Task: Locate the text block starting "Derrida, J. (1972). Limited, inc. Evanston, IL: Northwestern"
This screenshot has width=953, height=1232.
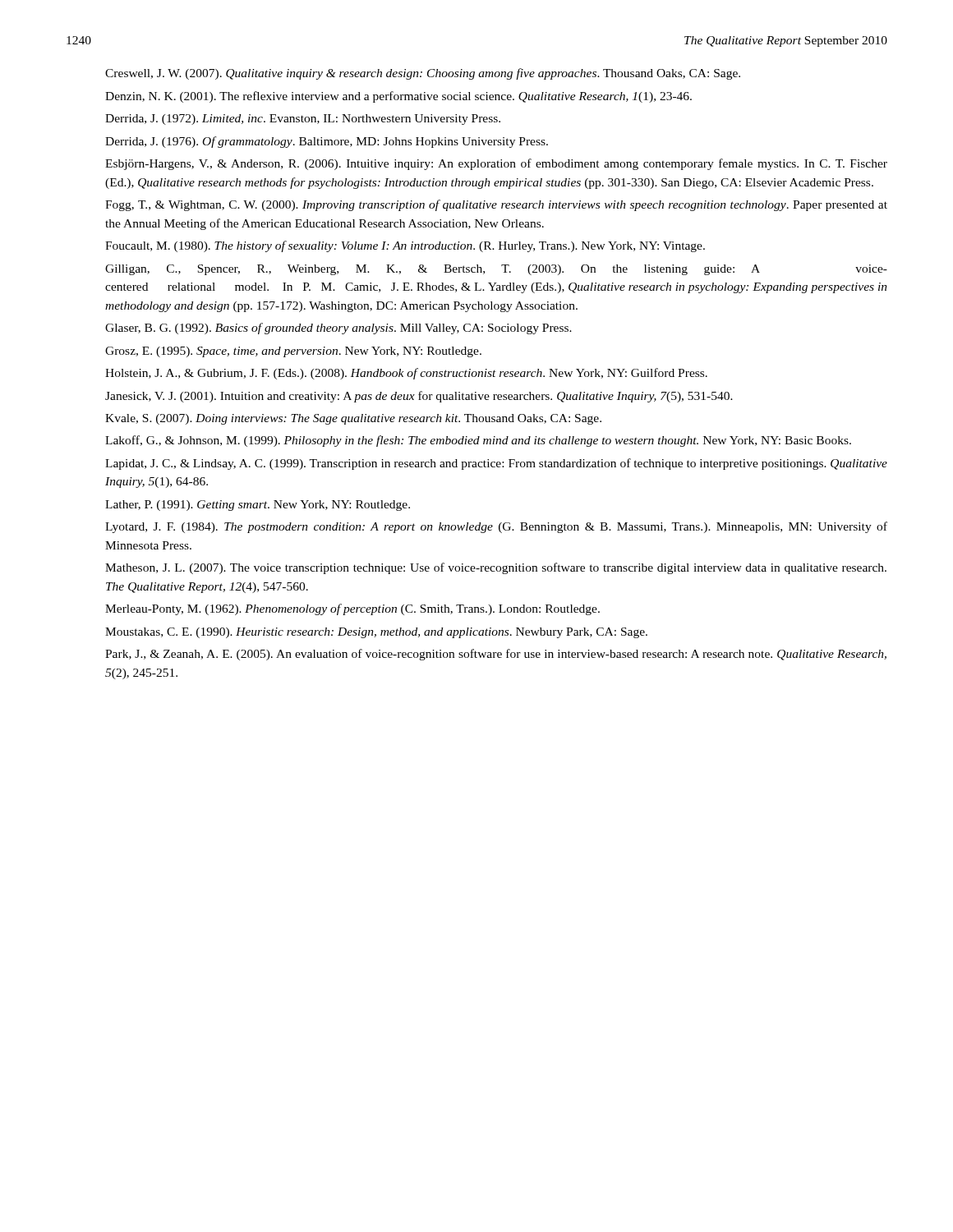Action: (476, 119)
